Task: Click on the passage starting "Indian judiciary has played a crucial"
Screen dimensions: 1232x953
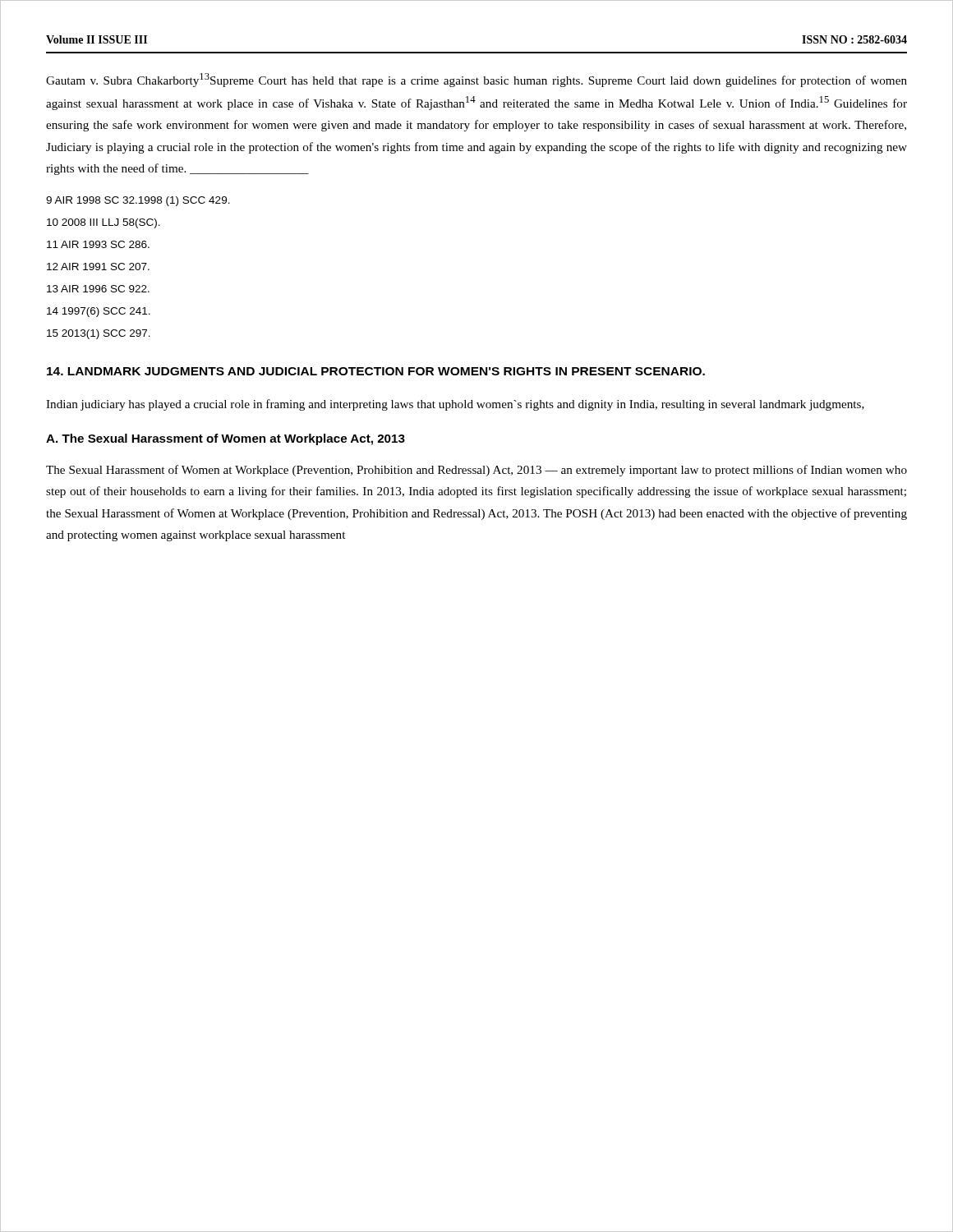Action: pos(455,404)
